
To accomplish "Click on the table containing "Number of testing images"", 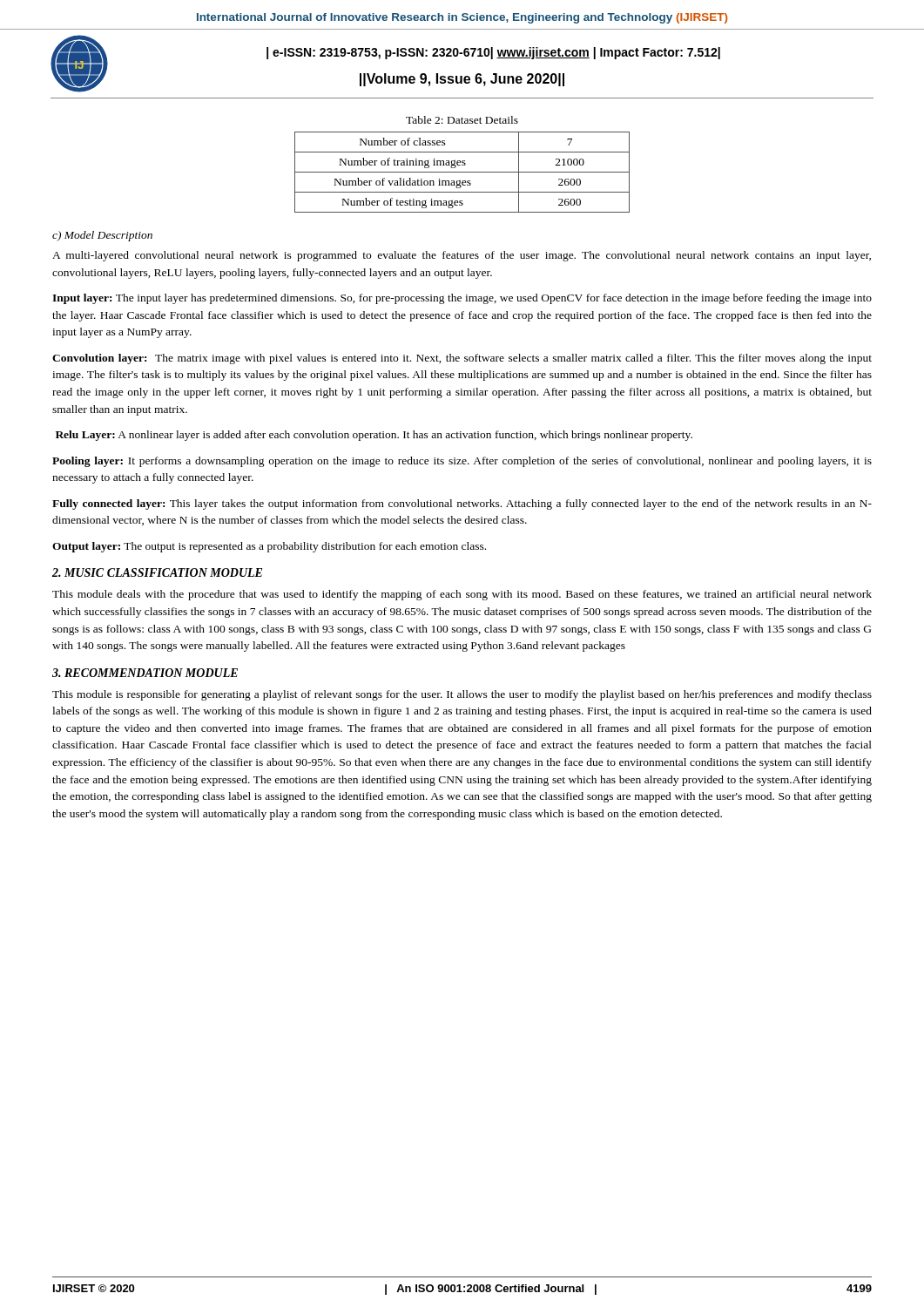I will [x=462, y=172].
